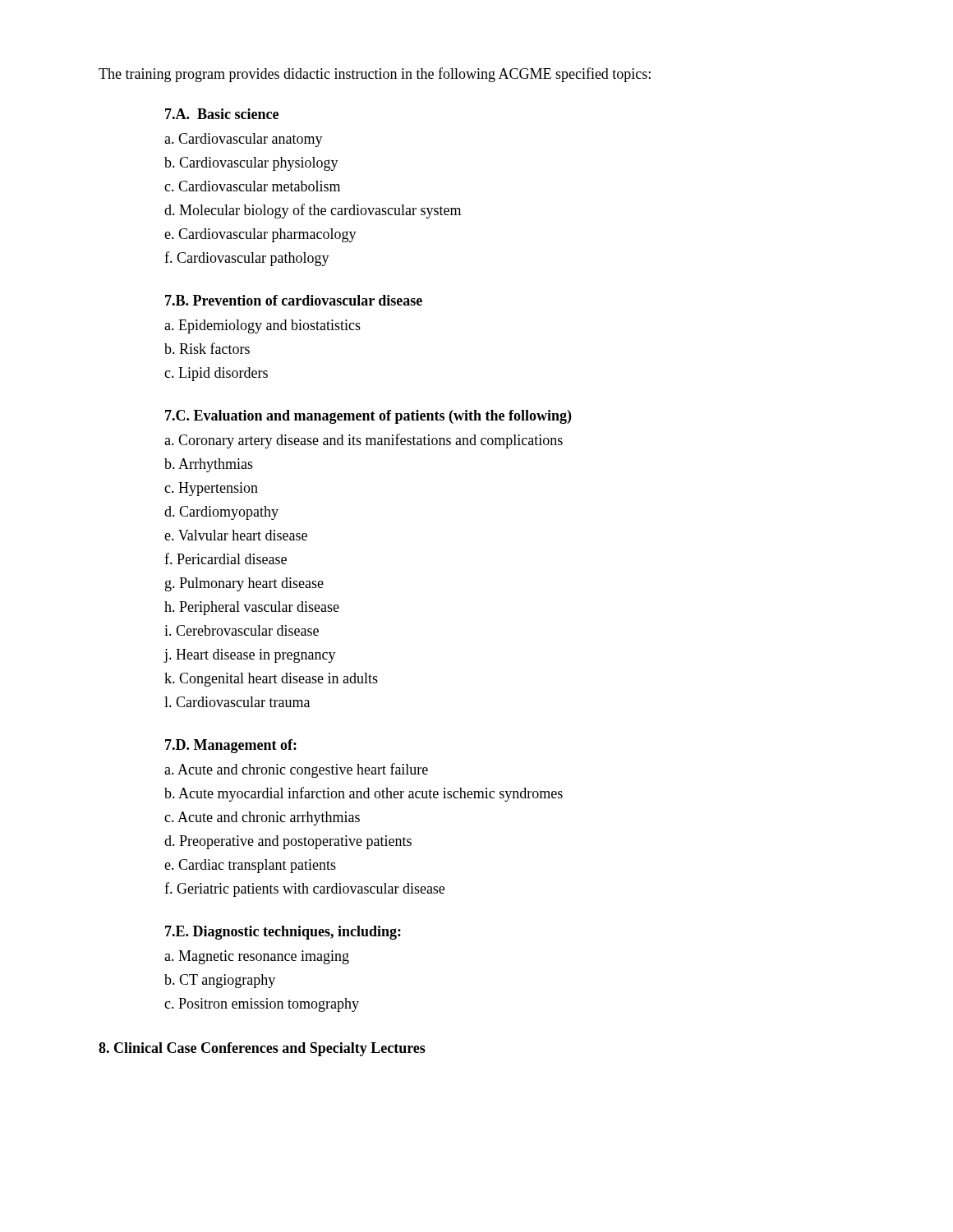
Task: Locate the list item that reads "d. Preoperative and"
Action: pos(288,841)
